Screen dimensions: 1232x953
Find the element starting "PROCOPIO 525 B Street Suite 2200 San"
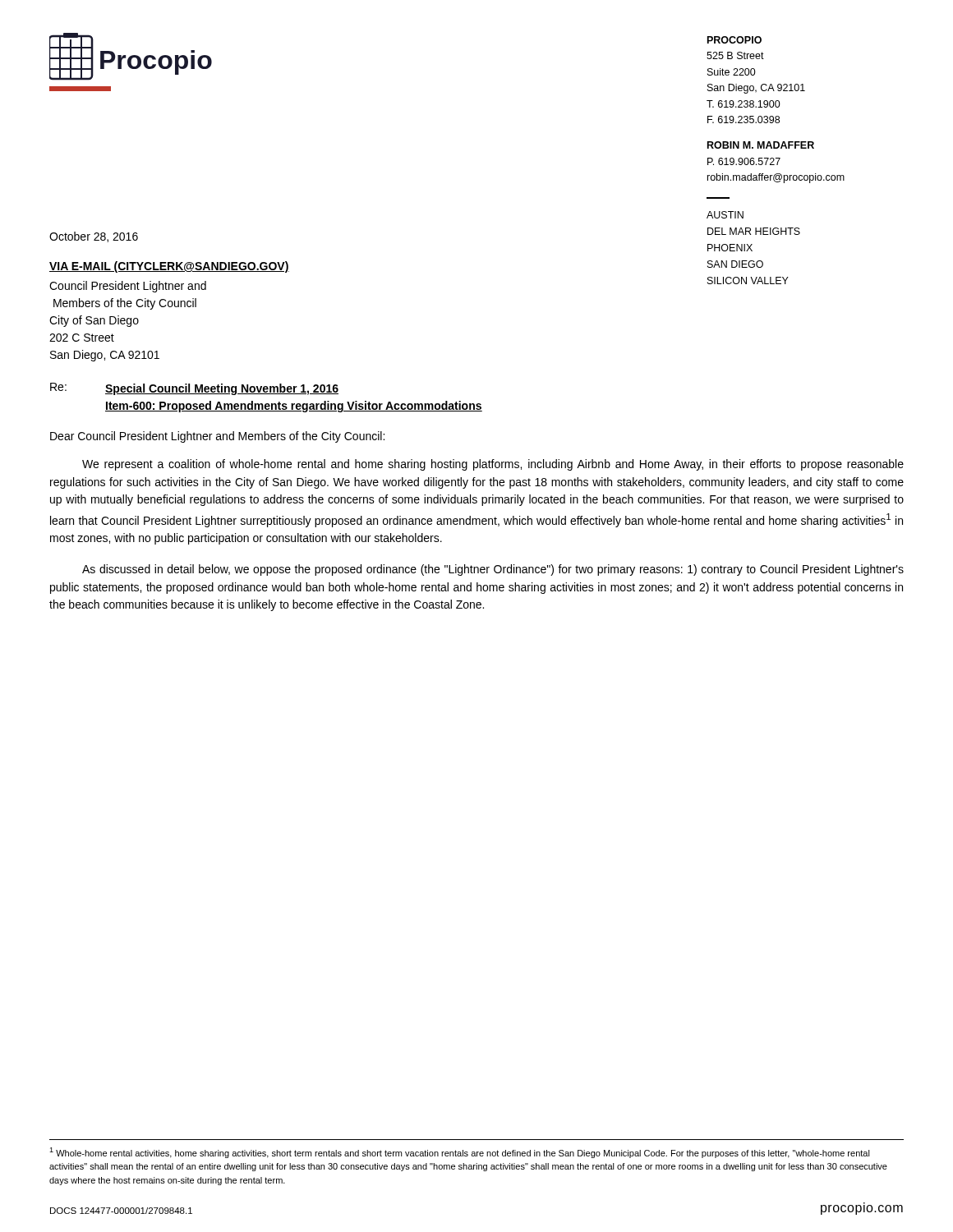pos(734,40)
